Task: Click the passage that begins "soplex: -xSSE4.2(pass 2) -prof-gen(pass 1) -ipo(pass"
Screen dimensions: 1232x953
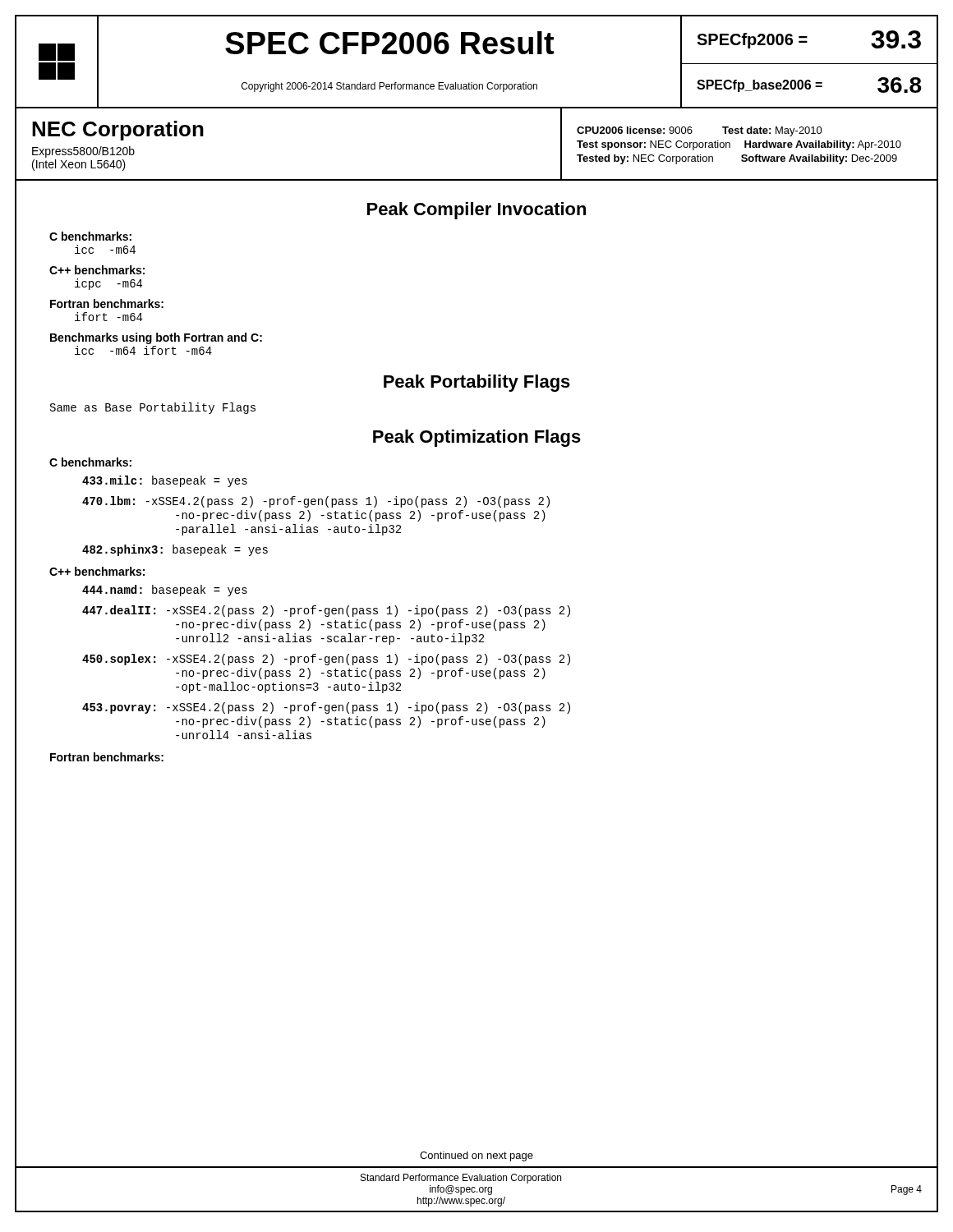Action: (x=327, y=673)
